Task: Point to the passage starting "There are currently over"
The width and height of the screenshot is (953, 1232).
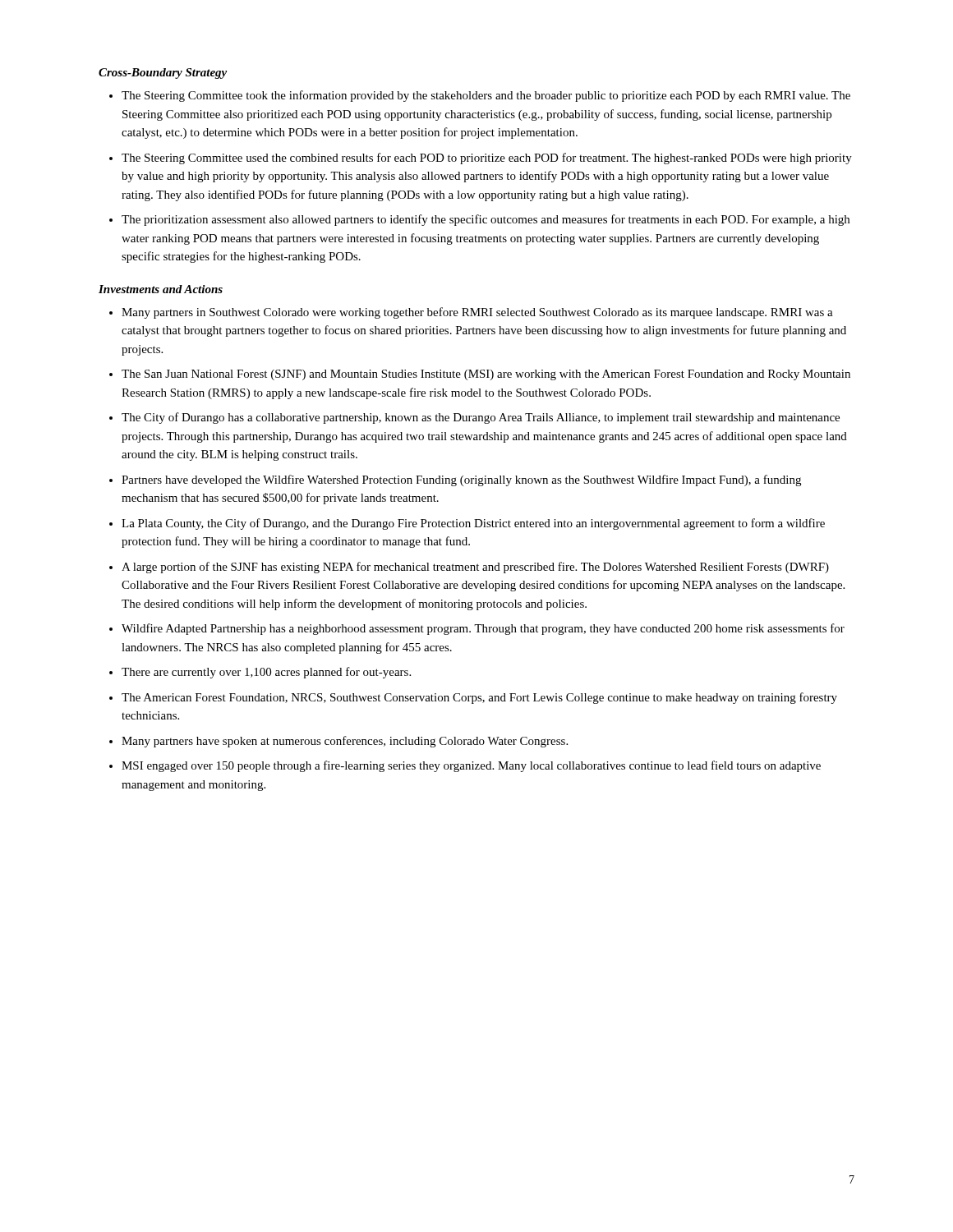Action: [x=267, y=672]
